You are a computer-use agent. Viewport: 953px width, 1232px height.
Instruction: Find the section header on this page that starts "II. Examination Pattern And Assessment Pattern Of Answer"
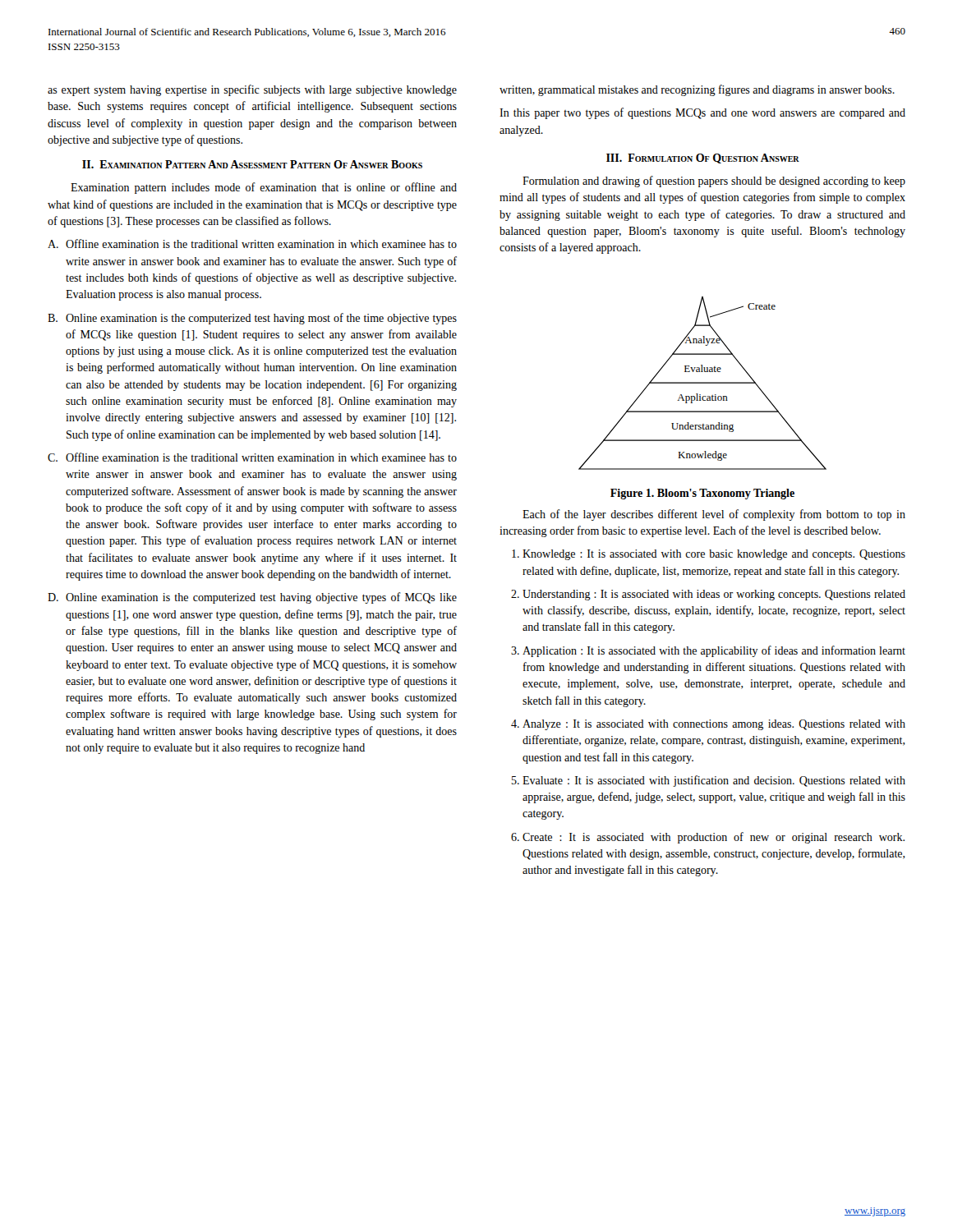(252, 165)
